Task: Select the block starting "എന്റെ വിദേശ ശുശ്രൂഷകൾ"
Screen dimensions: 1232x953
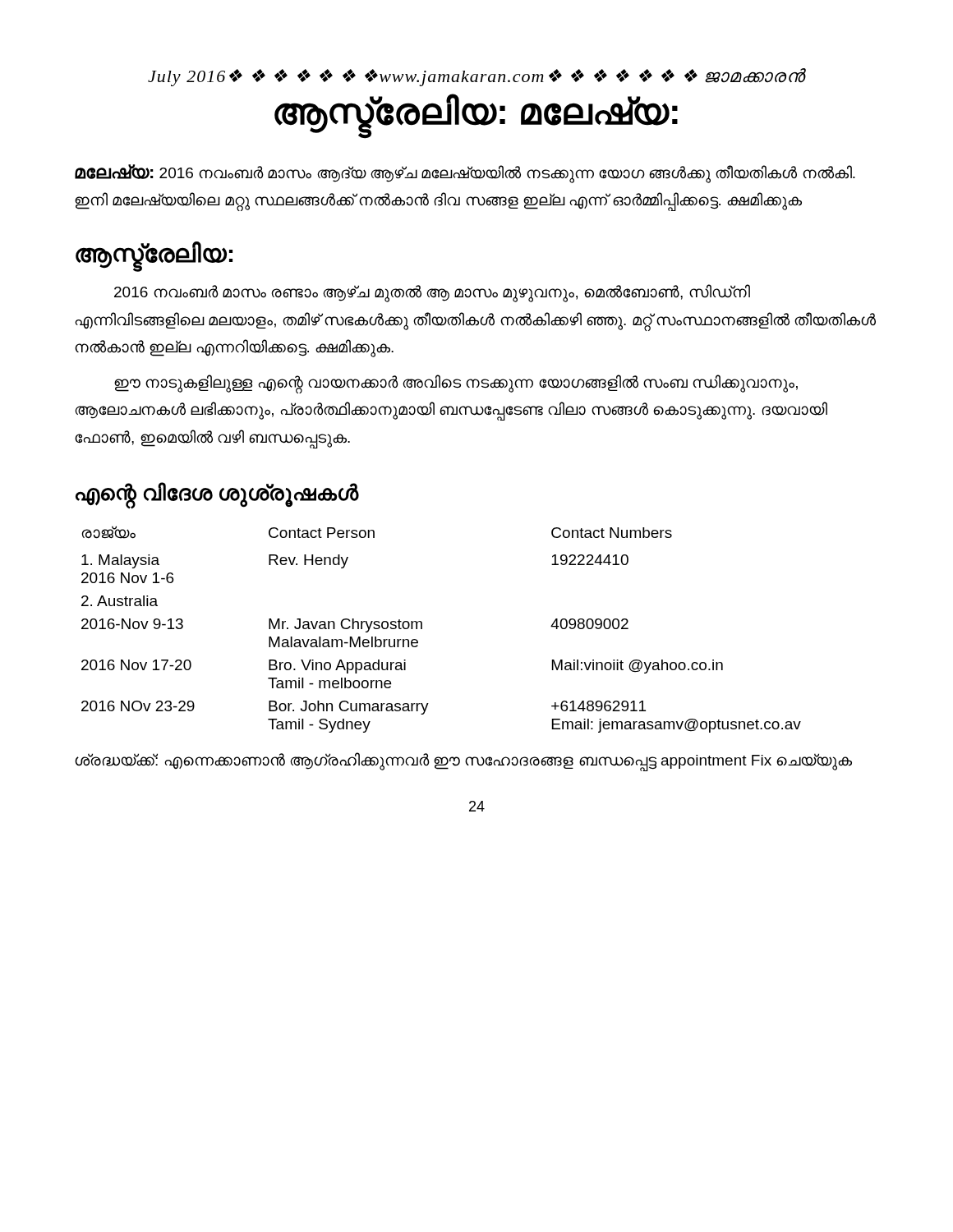Action: [x=216, y=493]
